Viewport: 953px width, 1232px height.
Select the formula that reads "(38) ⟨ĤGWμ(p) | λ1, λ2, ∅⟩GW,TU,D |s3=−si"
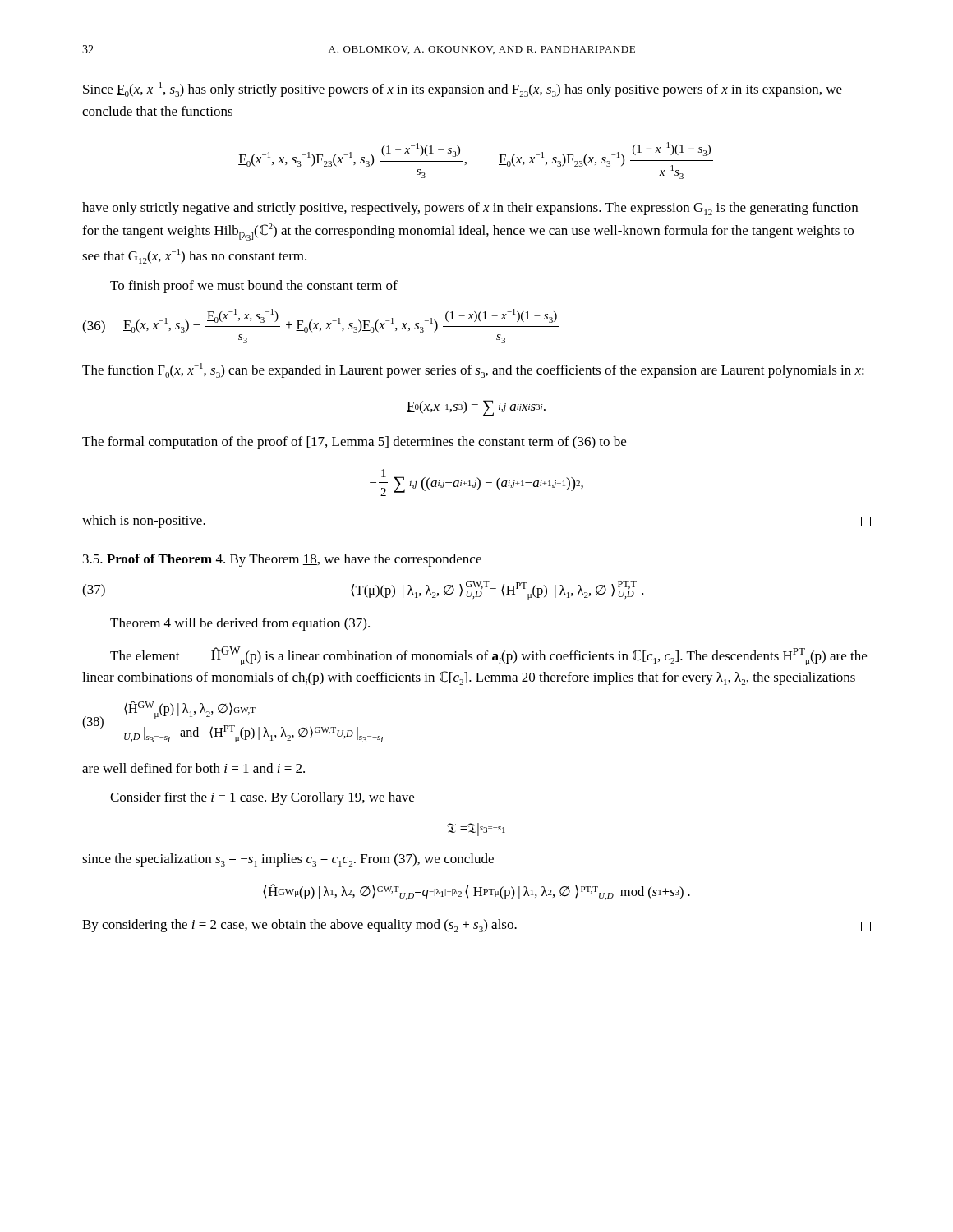coord(233,722)
